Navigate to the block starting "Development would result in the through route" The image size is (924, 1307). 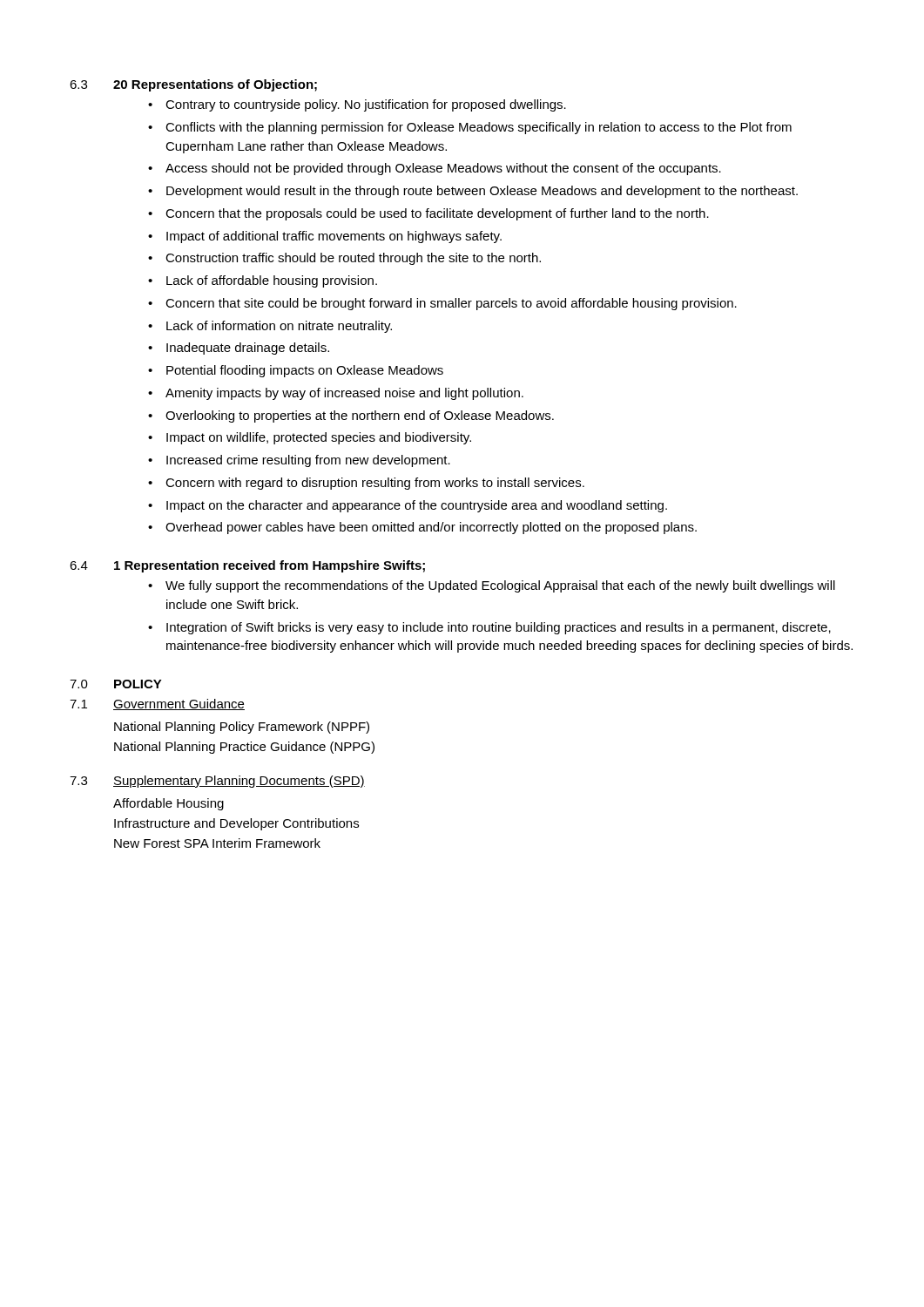(482, 190)
